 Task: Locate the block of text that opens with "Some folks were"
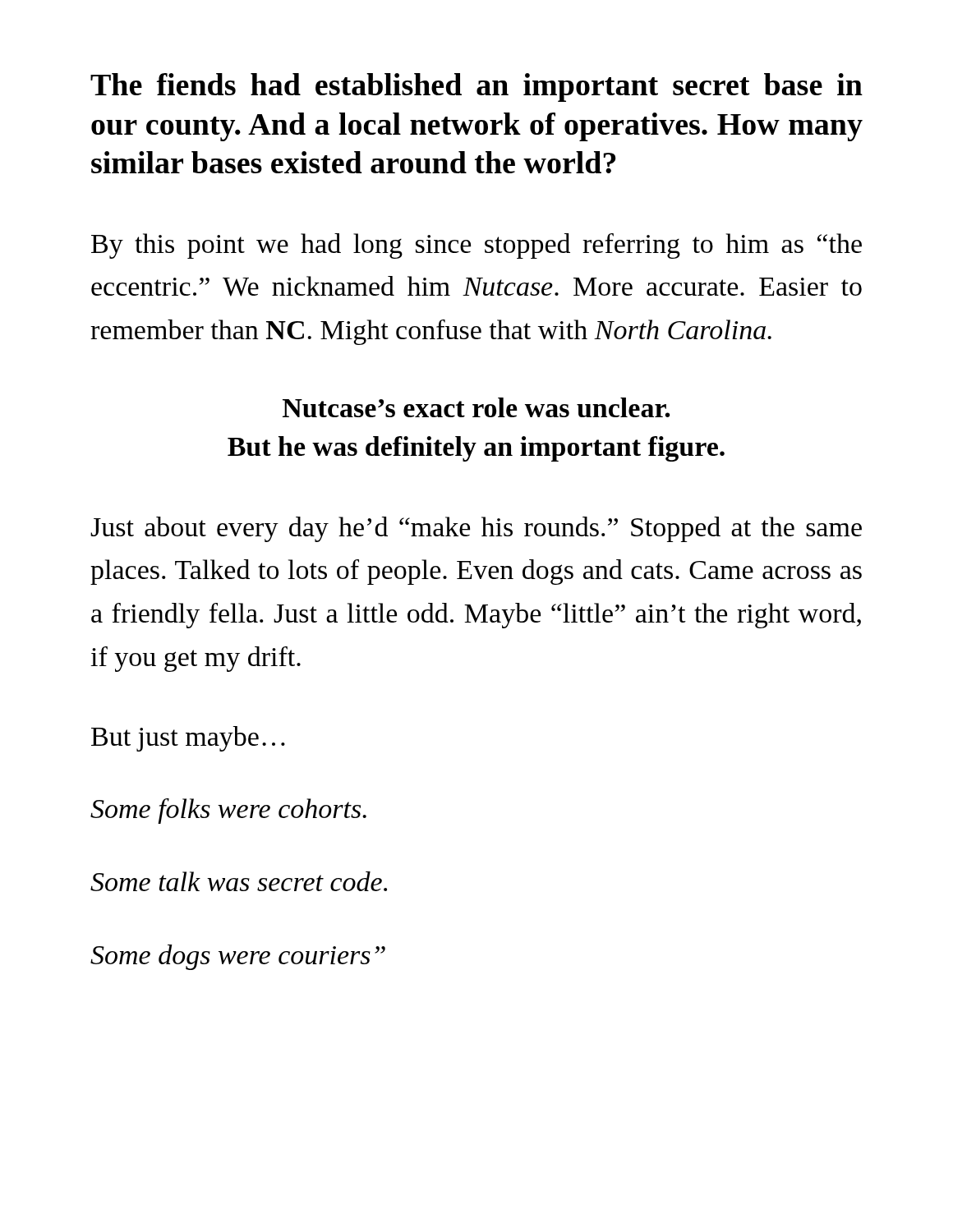click(x=229, y=809)
